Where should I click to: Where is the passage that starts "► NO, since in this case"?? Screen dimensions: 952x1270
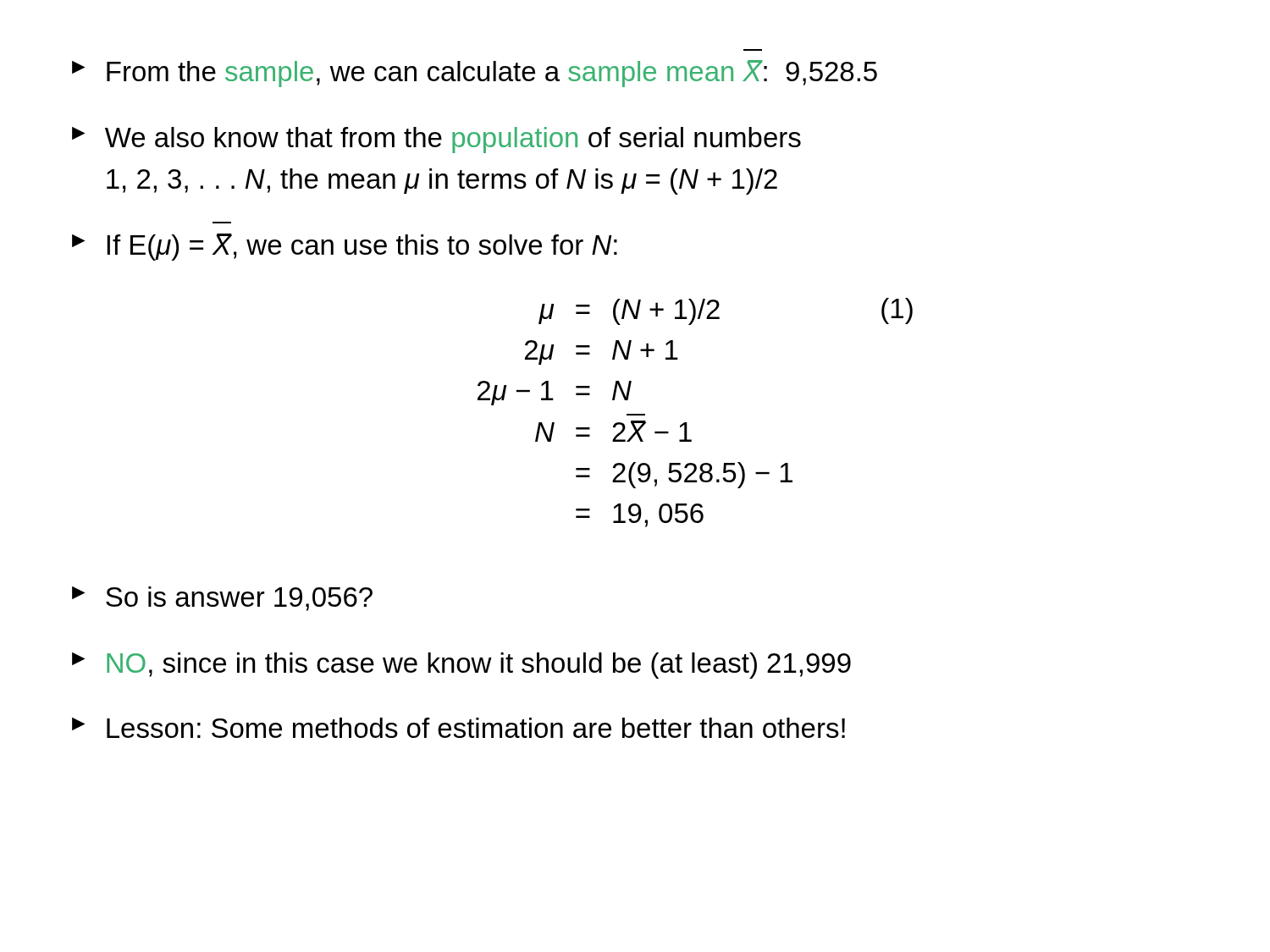click(x=635, y=663)
